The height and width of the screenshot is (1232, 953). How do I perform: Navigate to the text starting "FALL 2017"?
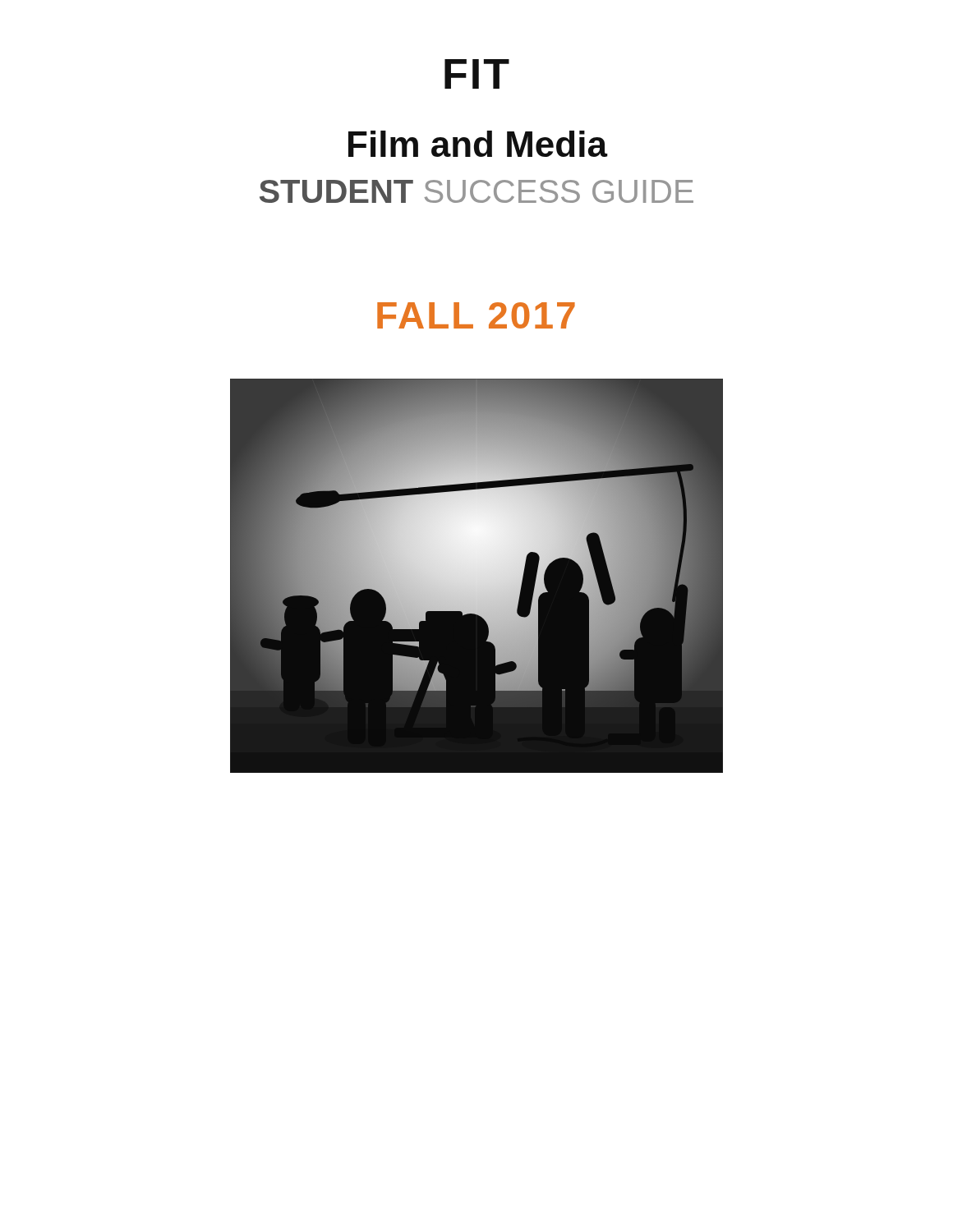(x=476, y=315)
